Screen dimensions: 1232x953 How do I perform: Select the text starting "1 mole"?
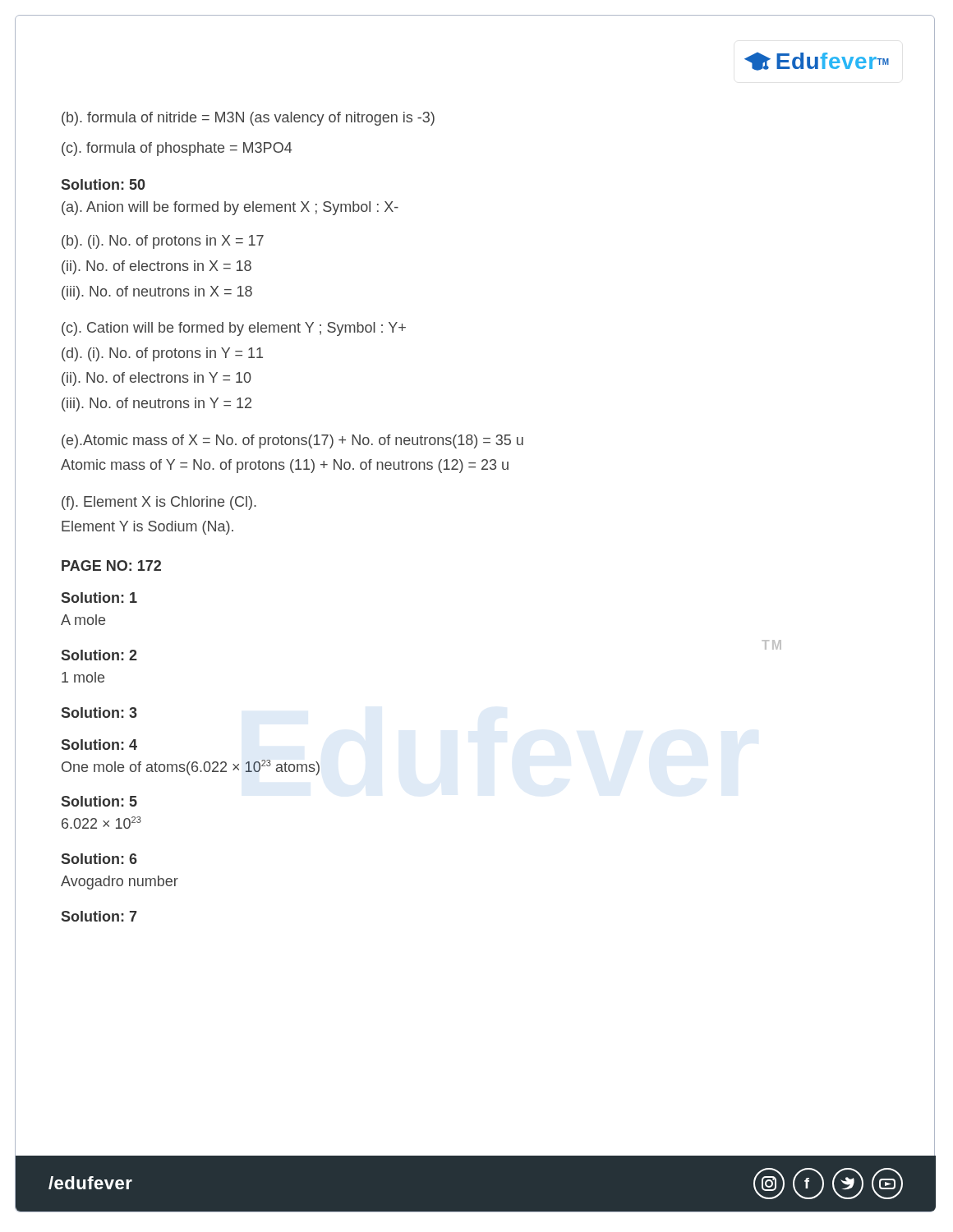(x=83, y=677)
